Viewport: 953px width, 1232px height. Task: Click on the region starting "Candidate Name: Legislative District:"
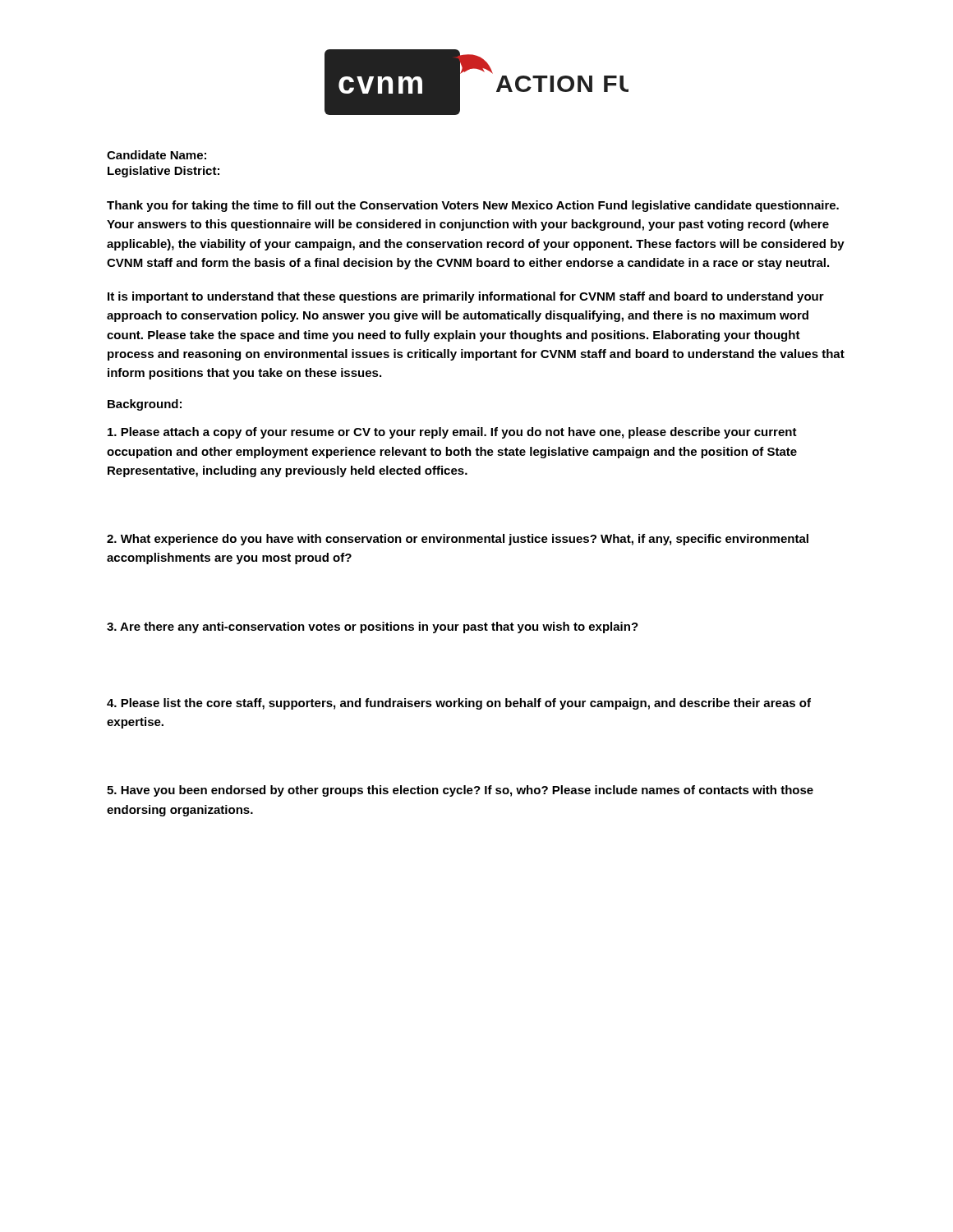pos(157,155)
